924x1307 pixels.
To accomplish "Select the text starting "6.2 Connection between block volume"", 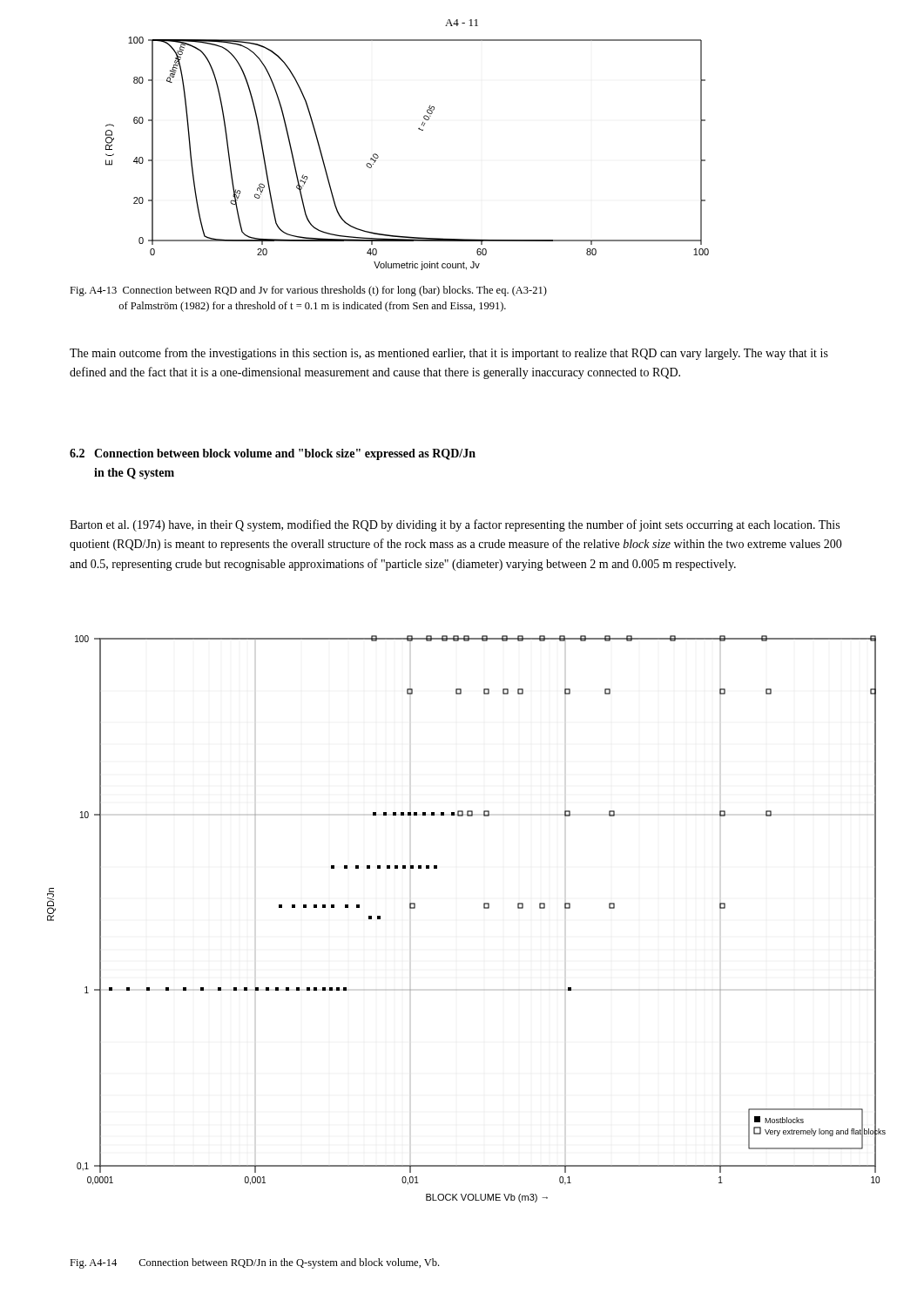I will point(273,463).
